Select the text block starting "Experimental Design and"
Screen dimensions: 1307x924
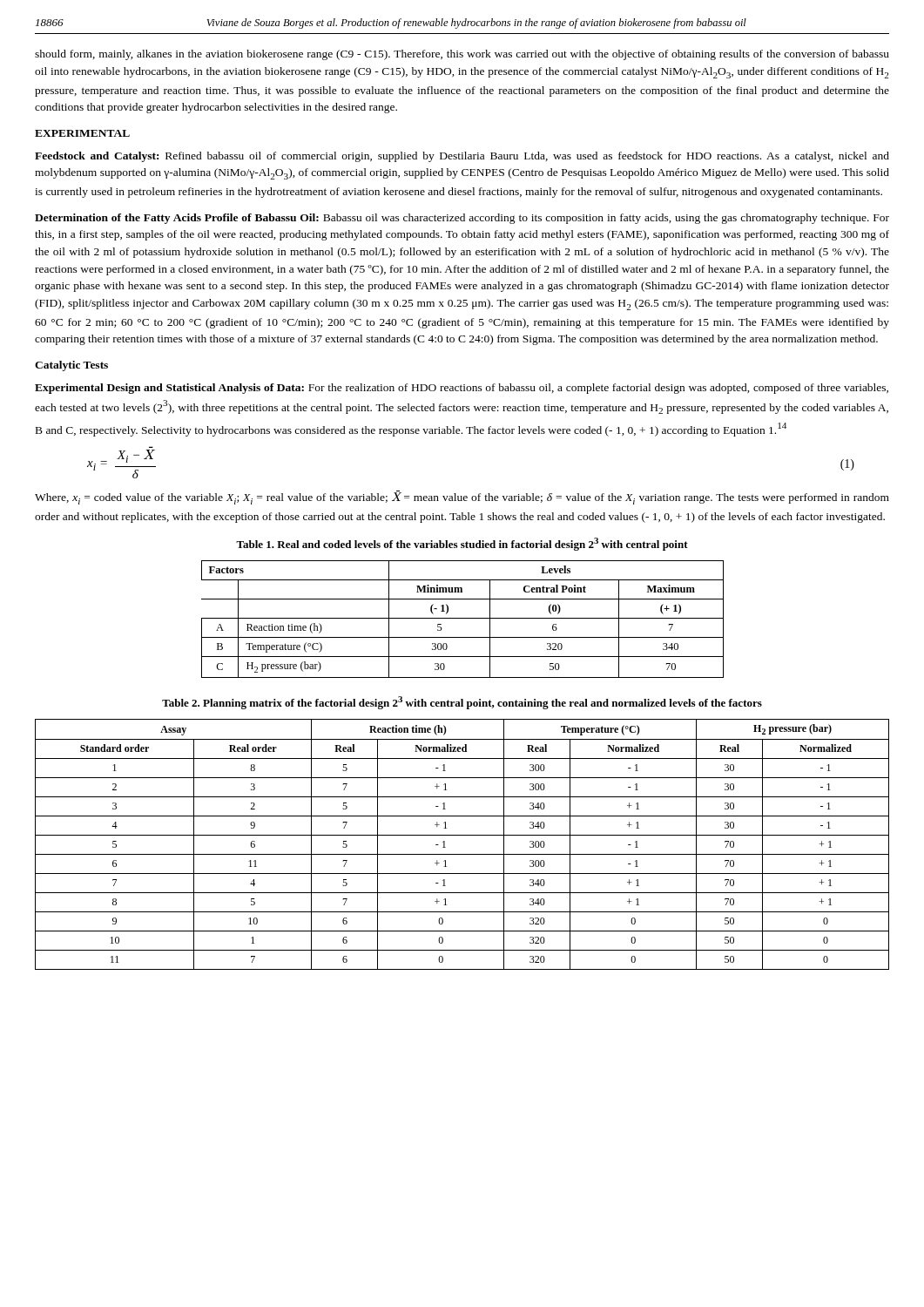pyautogui.click(x=462, y=408)
